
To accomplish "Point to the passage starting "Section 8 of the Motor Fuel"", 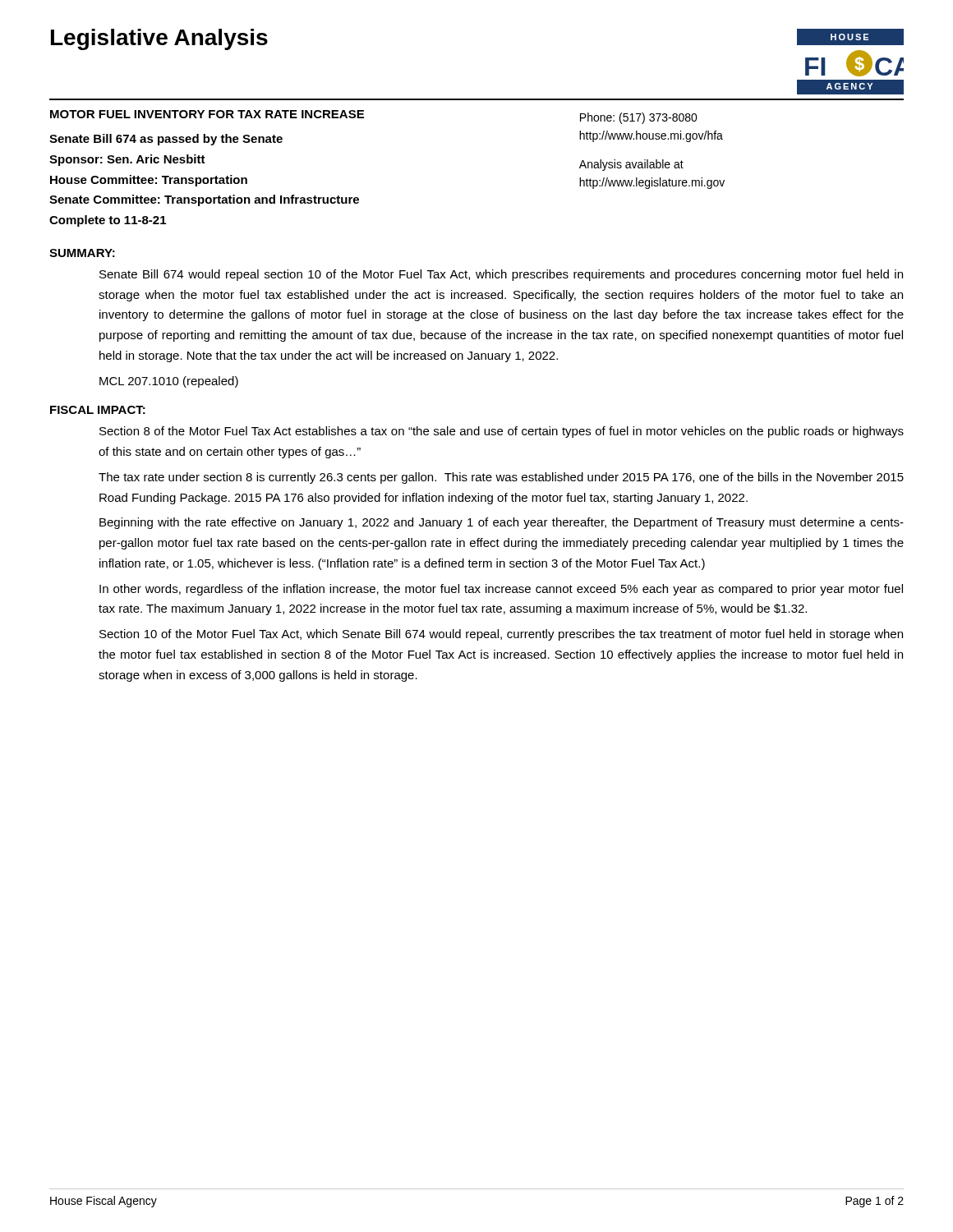I will click(501, 441).
